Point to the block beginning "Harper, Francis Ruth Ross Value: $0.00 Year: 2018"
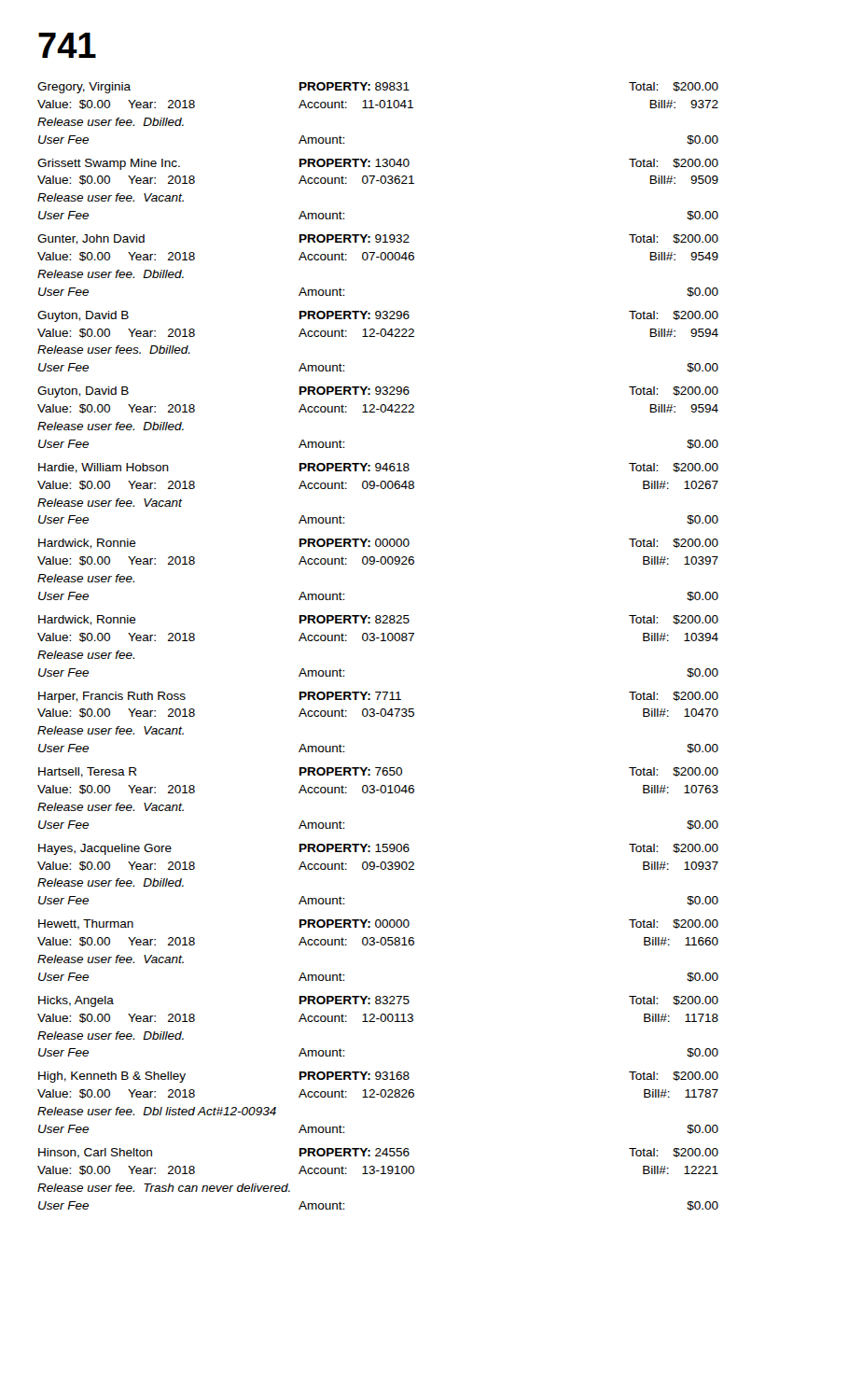 378,697
